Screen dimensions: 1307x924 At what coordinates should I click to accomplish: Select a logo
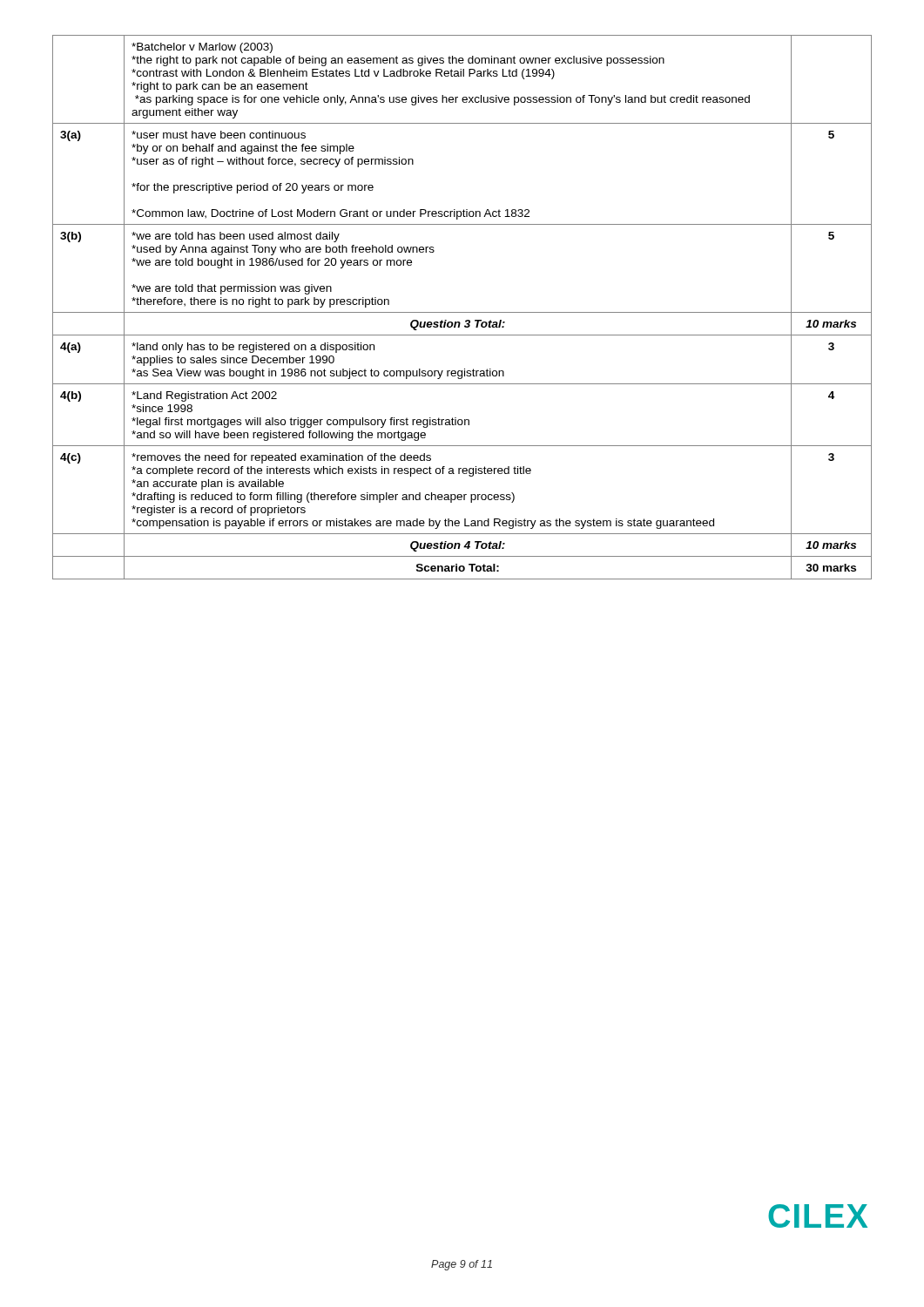(x=819, y=1213)
